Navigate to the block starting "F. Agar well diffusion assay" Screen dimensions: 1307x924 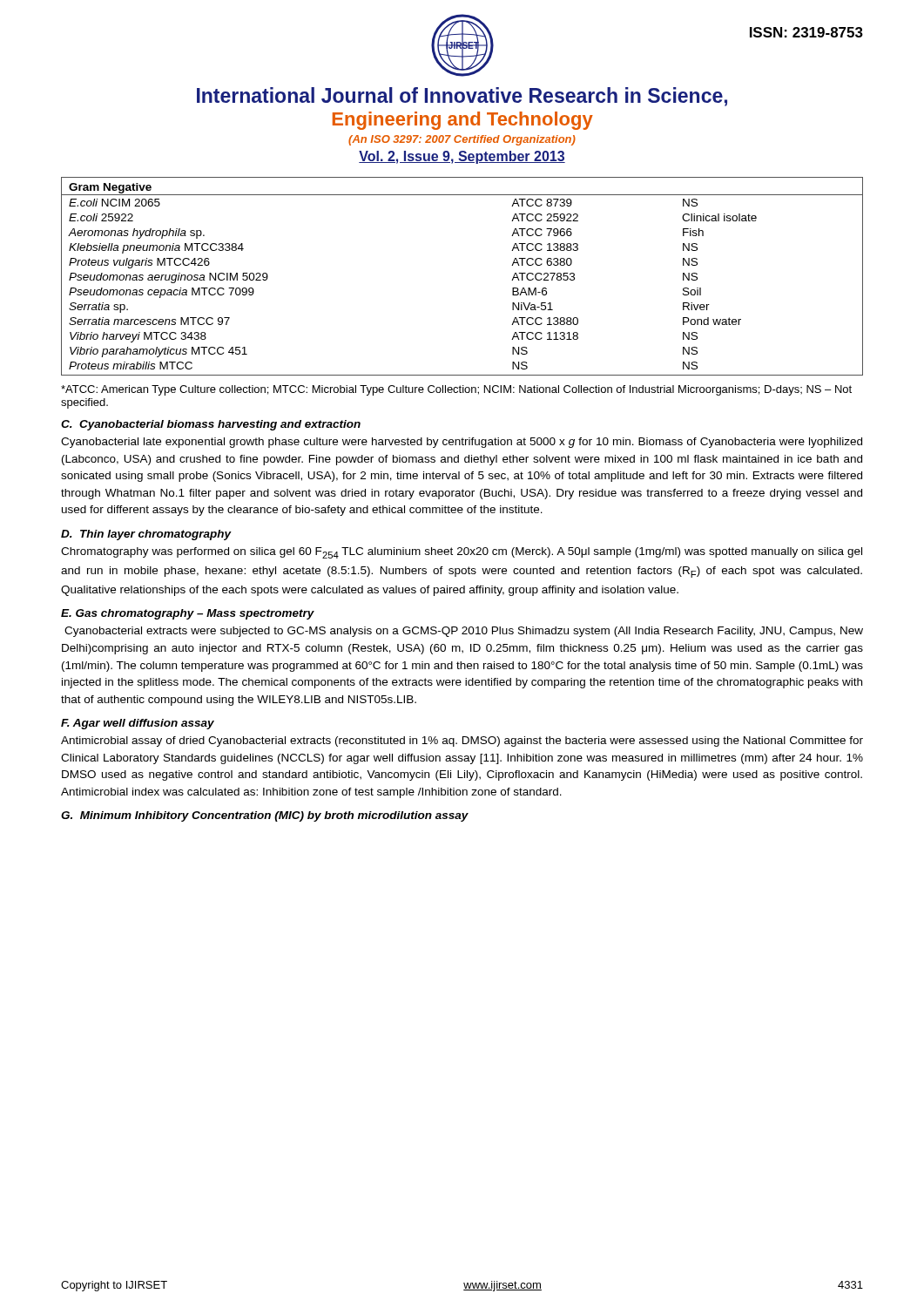(137, 723)
